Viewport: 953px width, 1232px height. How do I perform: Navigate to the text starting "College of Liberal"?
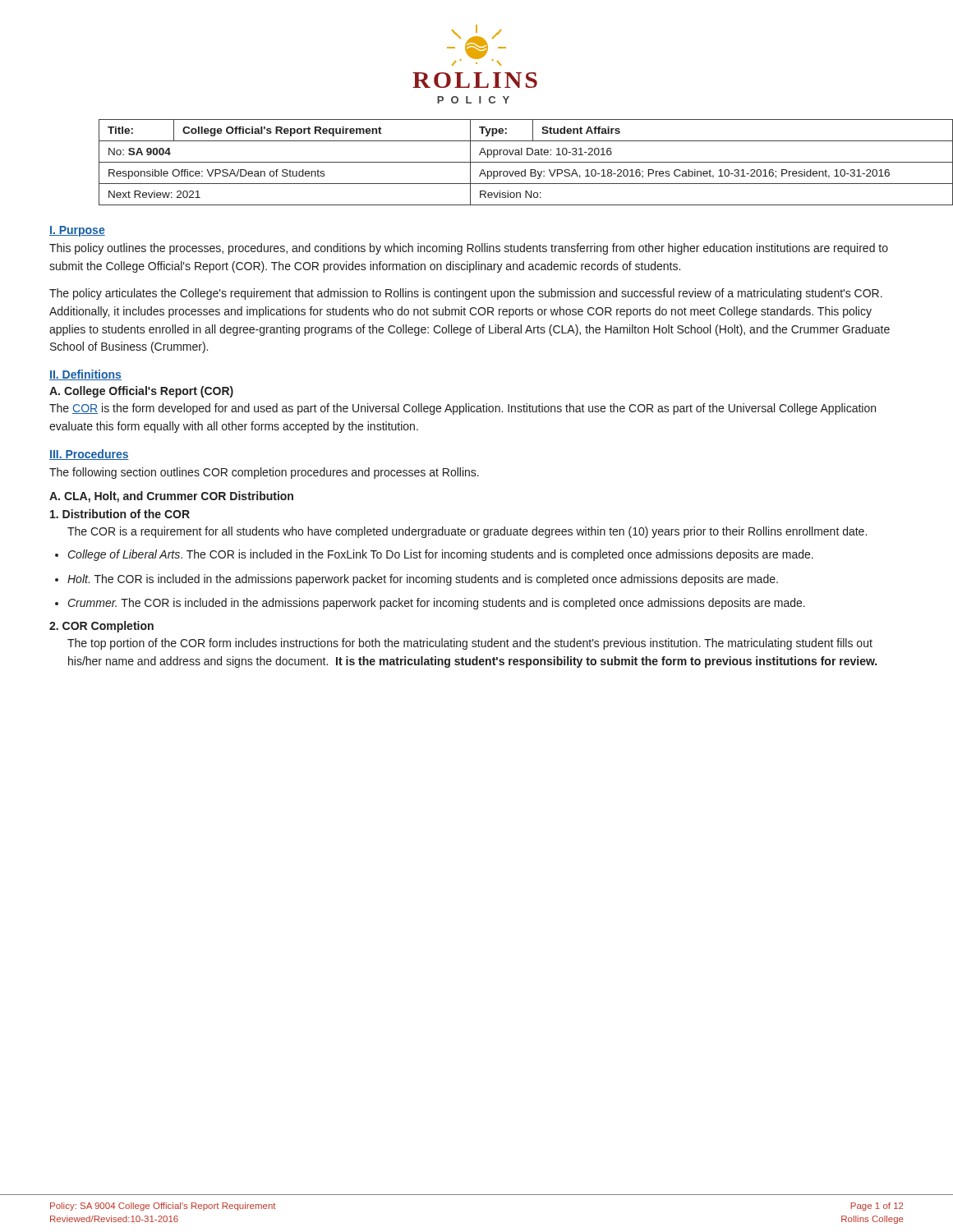click(441, 554)
